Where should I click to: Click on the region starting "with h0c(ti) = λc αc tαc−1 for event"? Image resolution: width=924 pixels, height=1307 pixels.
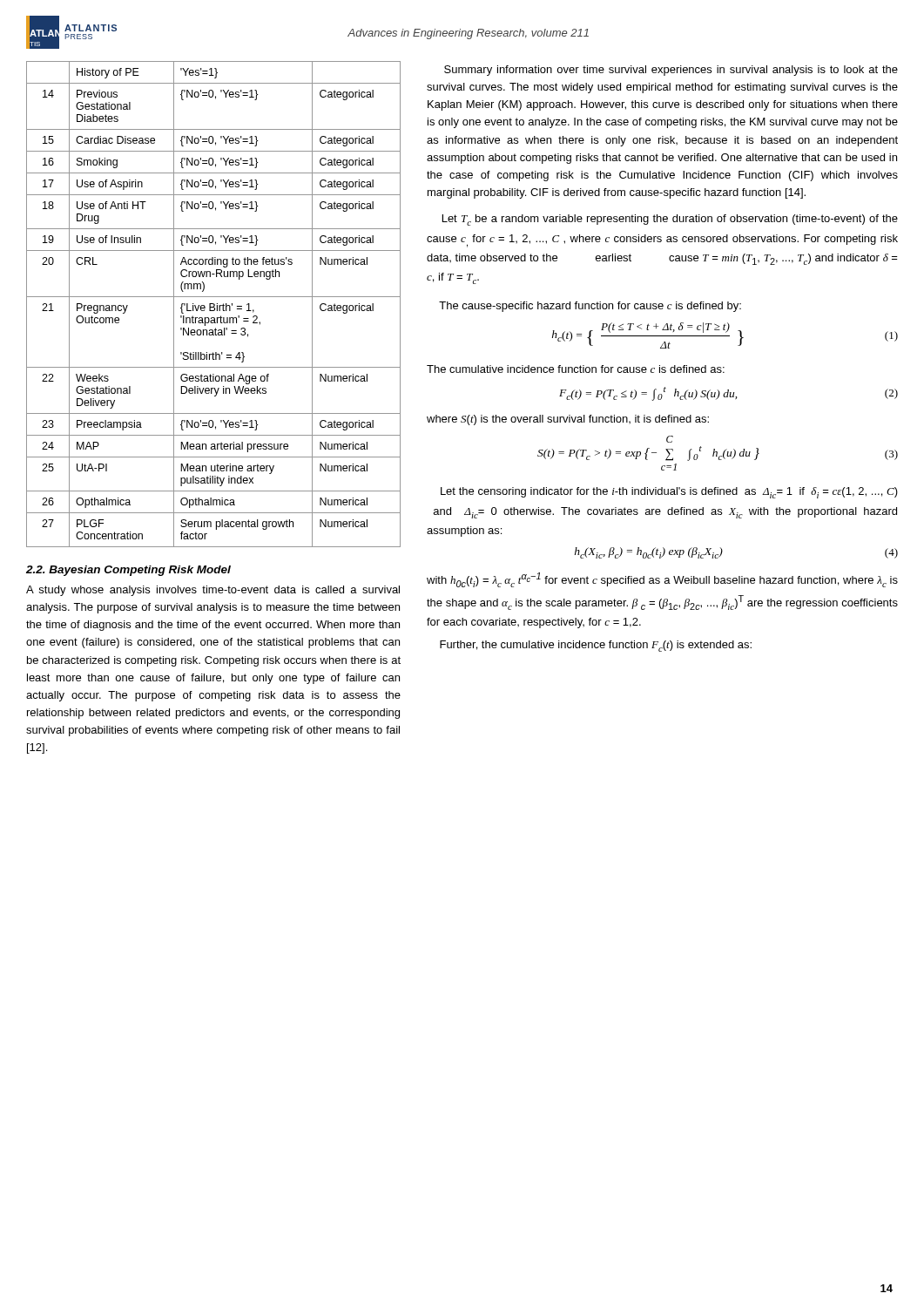662,599
